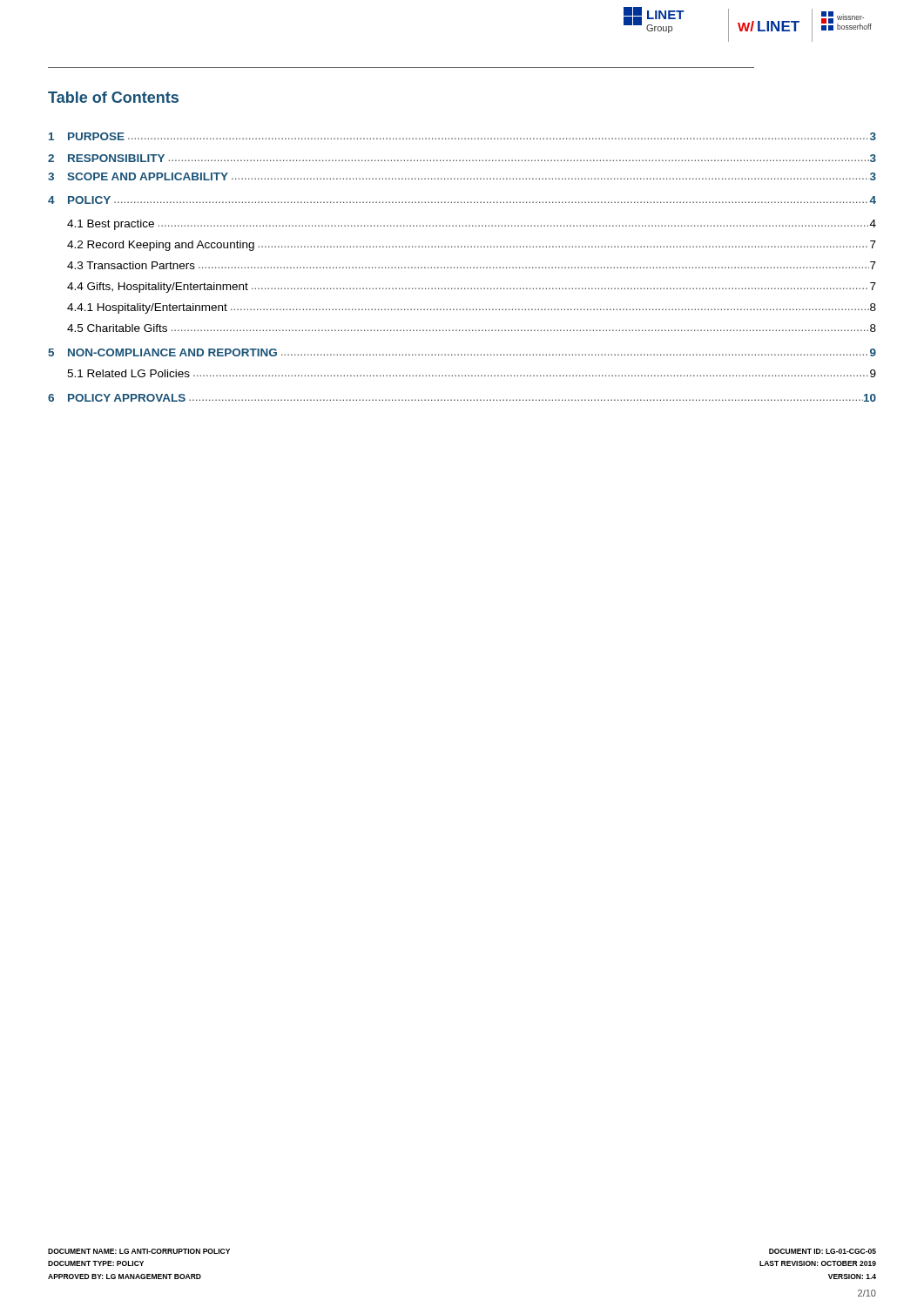Screen dimensions: 1307x924
Task: Locate the list item with the text "5.1 Related LG"
Action: coord(462,373)
